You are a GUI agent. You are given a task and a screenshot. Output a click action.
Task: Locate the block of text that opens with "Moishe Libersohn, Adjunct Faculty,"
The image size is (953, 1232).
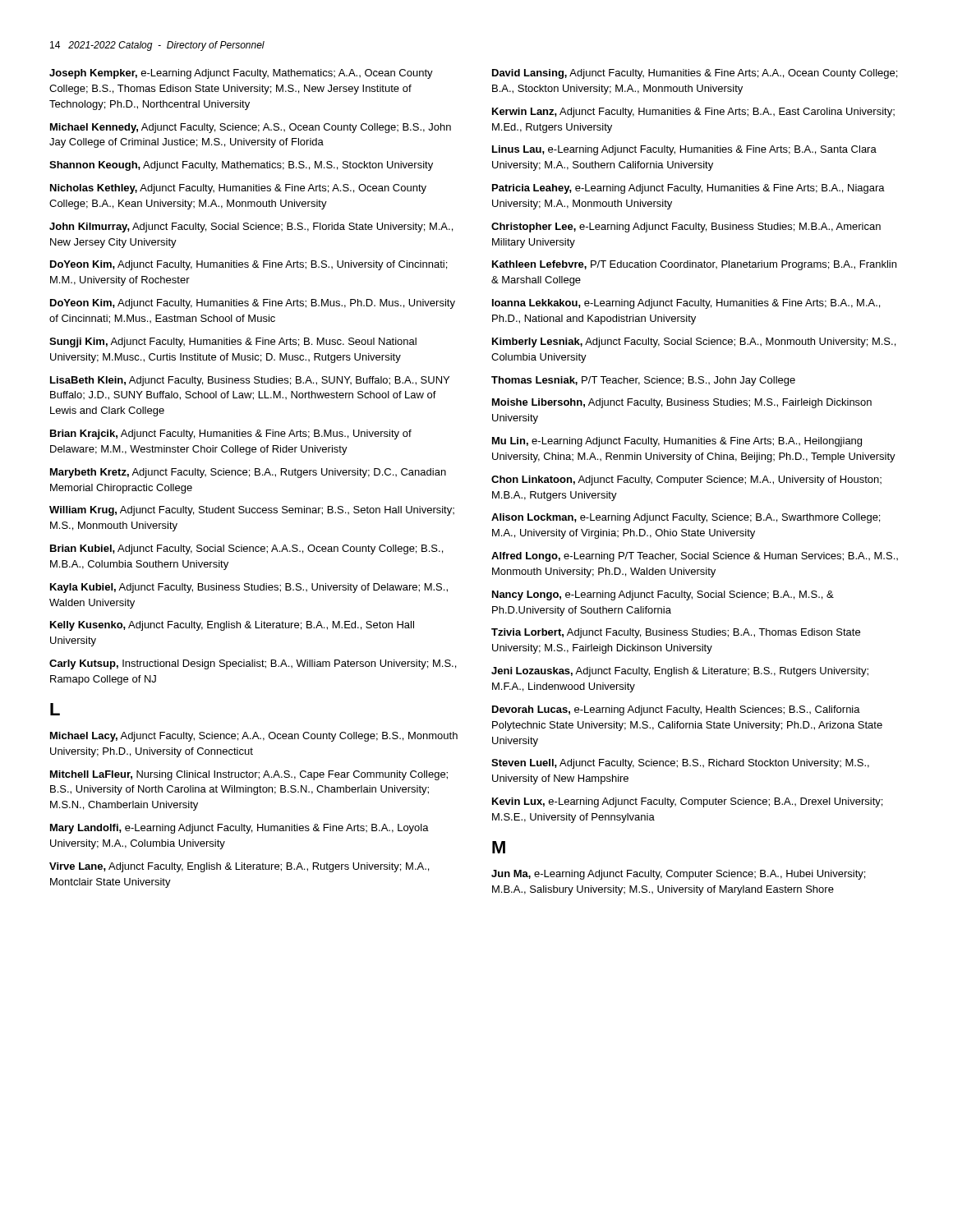click(x=682, y=410)
